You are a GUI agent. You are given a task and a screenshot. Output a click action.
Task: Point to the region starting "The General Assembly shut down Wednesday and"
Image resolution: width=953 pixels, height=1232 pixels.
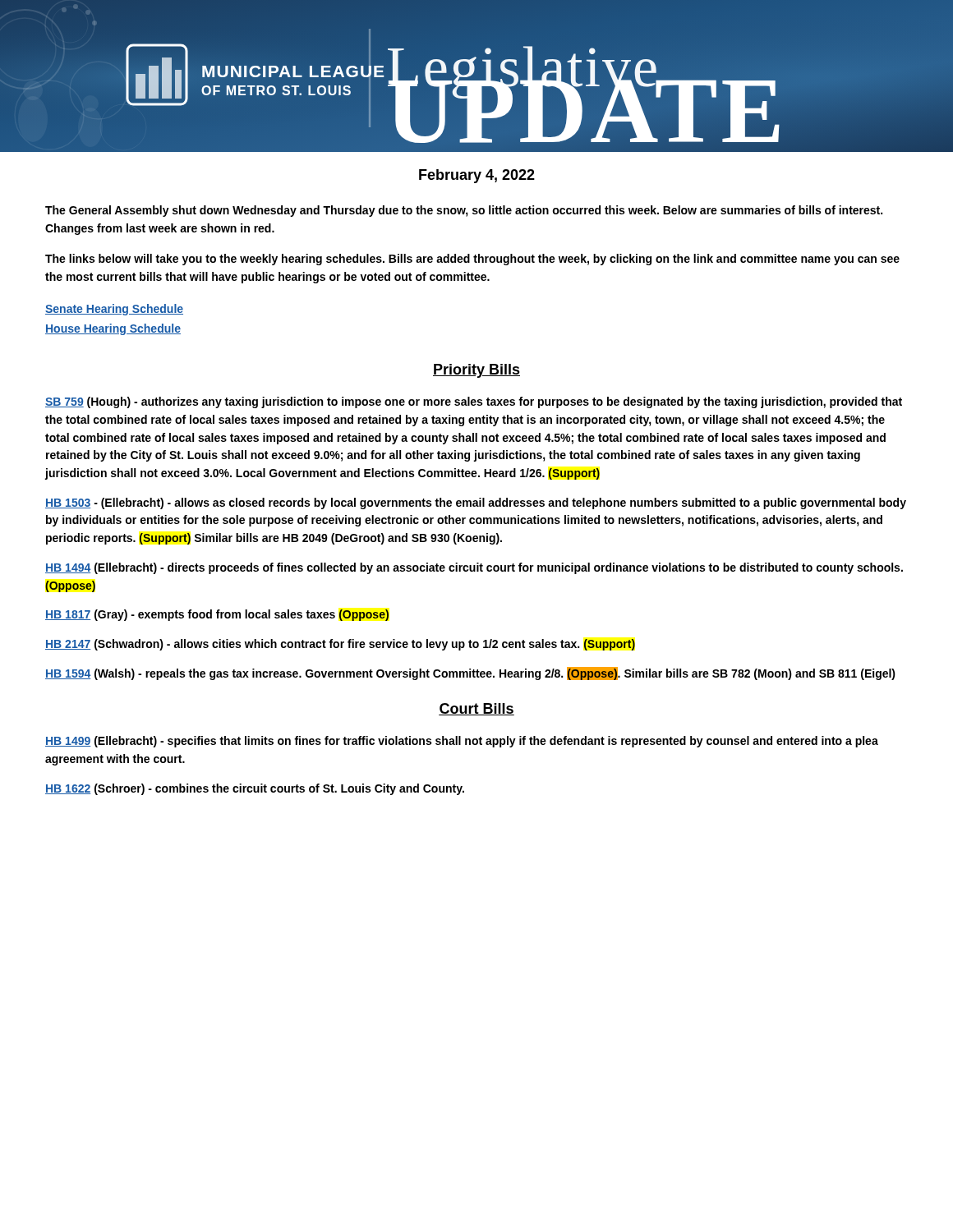click(464, 219)
